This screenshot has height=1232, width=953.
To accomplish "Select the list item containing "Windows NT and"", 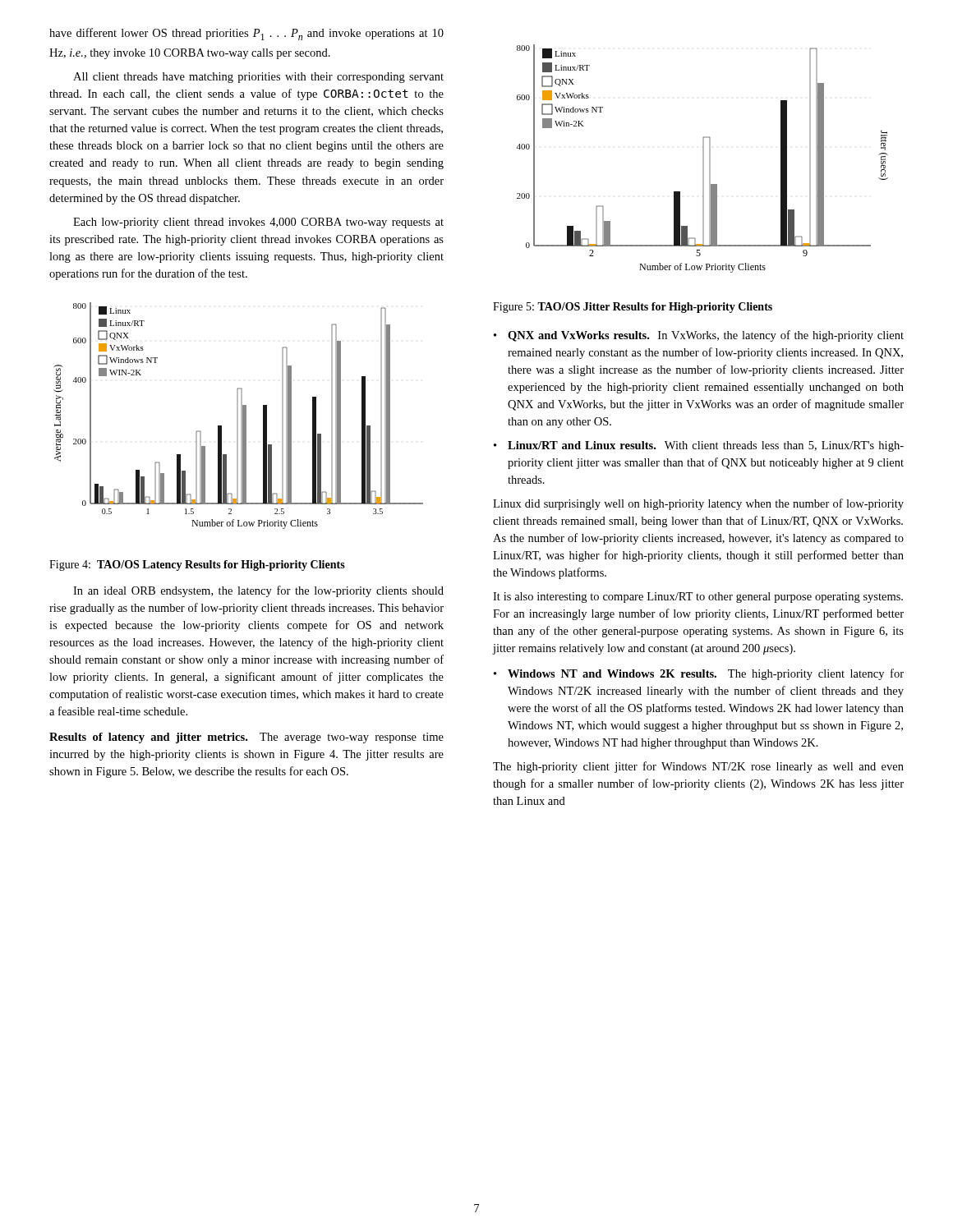I will point(706,708).
